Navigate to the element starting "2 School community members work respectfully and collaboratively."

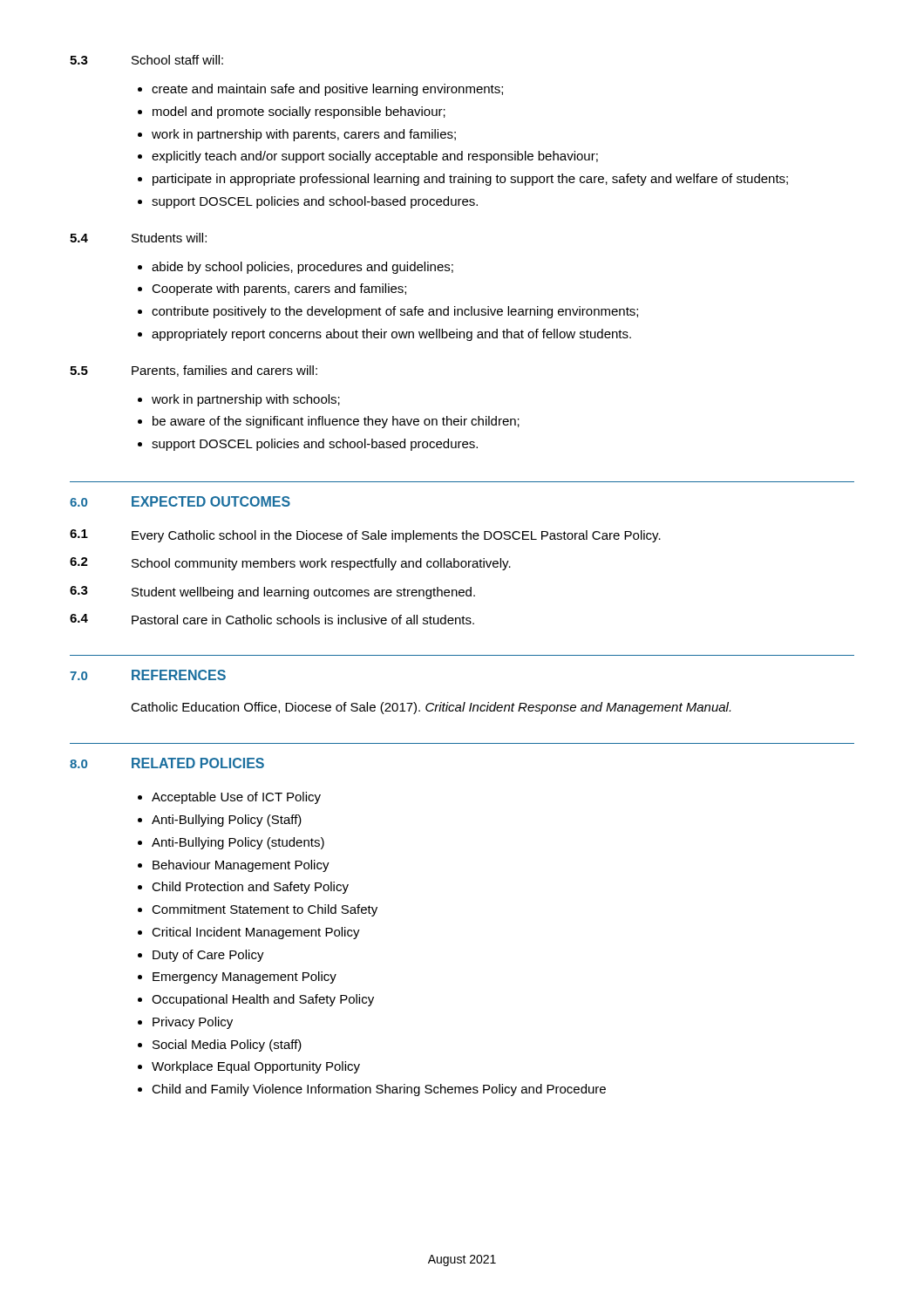point(462,564)
